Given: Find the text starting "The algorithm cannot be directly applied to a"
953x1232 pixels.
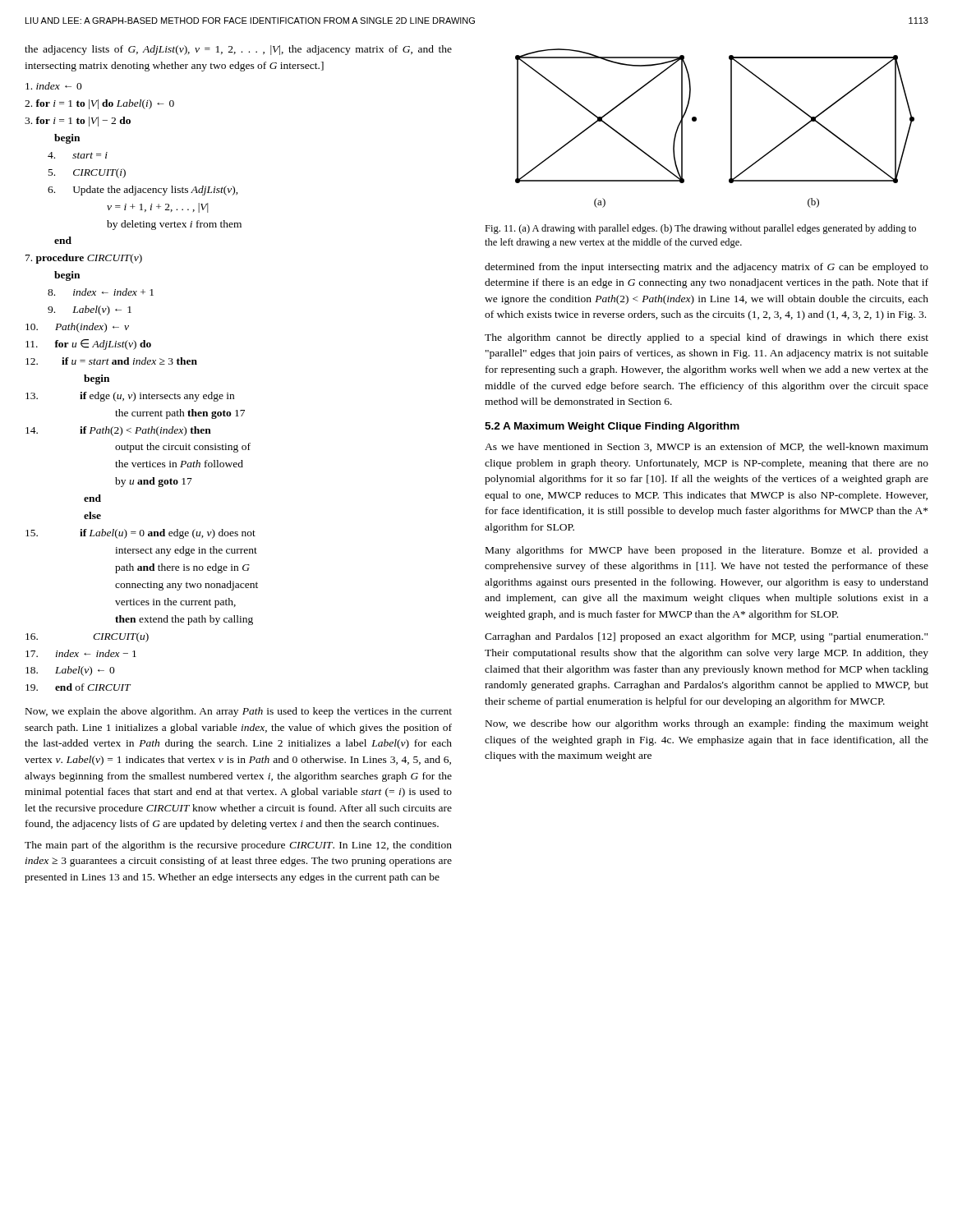Looking at the screenshot, I should 707,369.
